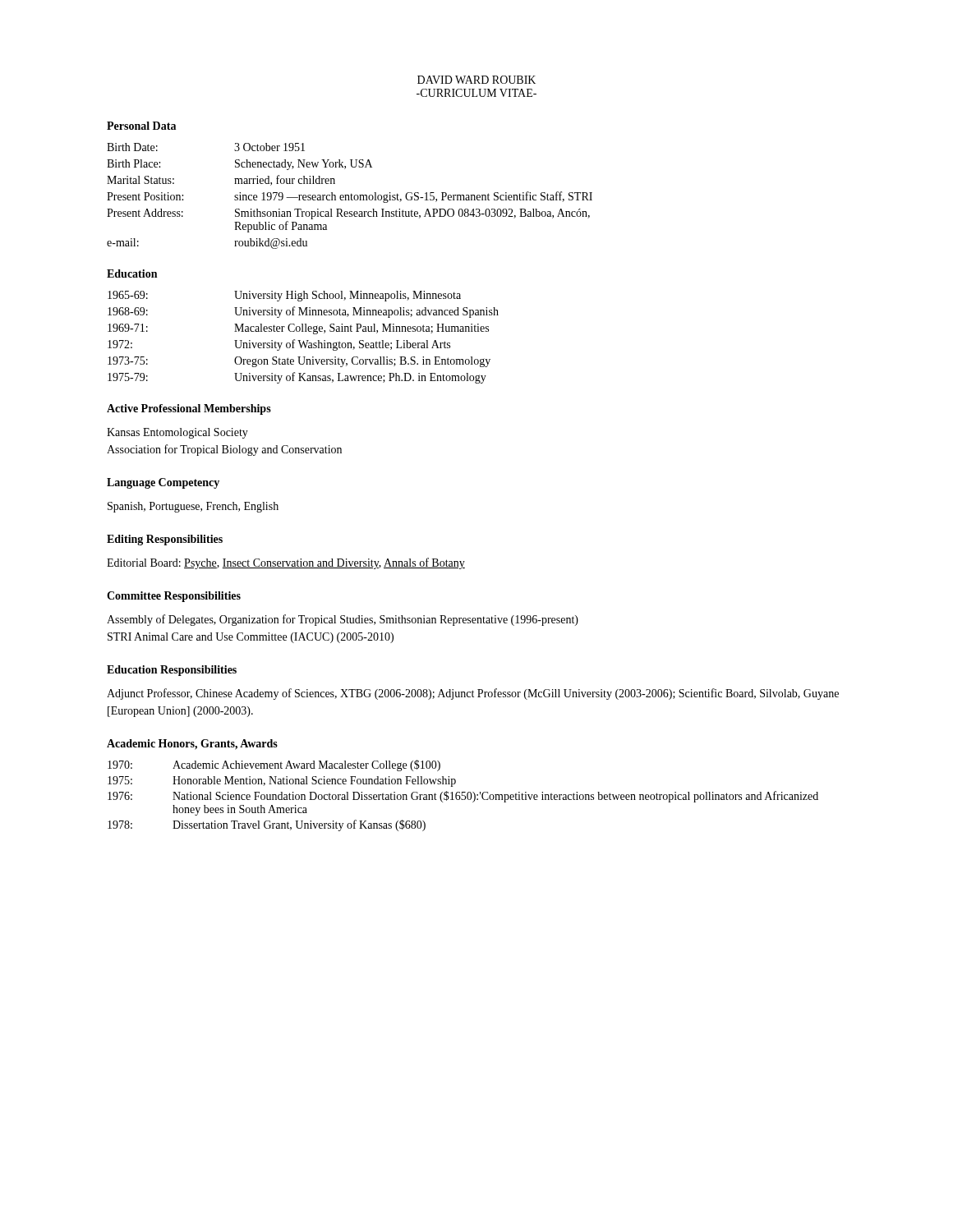Locate the text block that reads "Adjunct Professor, Chinese Academy of Sciences,"
Image resolution: width=953 pixels, height=1232 pixels.
click(x=473, y=702)
